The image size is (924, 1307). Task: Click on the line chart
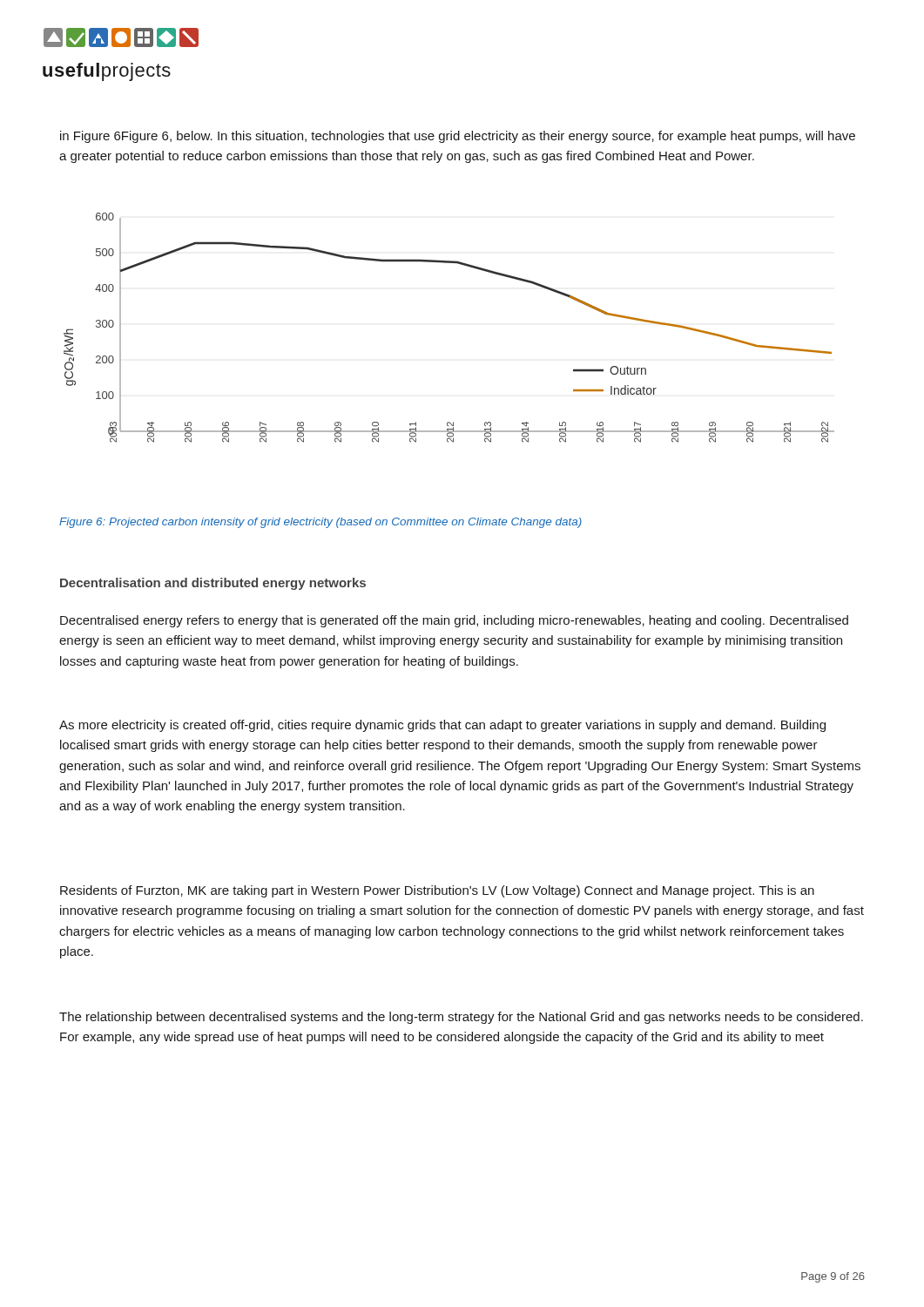[x=462, y=356]
